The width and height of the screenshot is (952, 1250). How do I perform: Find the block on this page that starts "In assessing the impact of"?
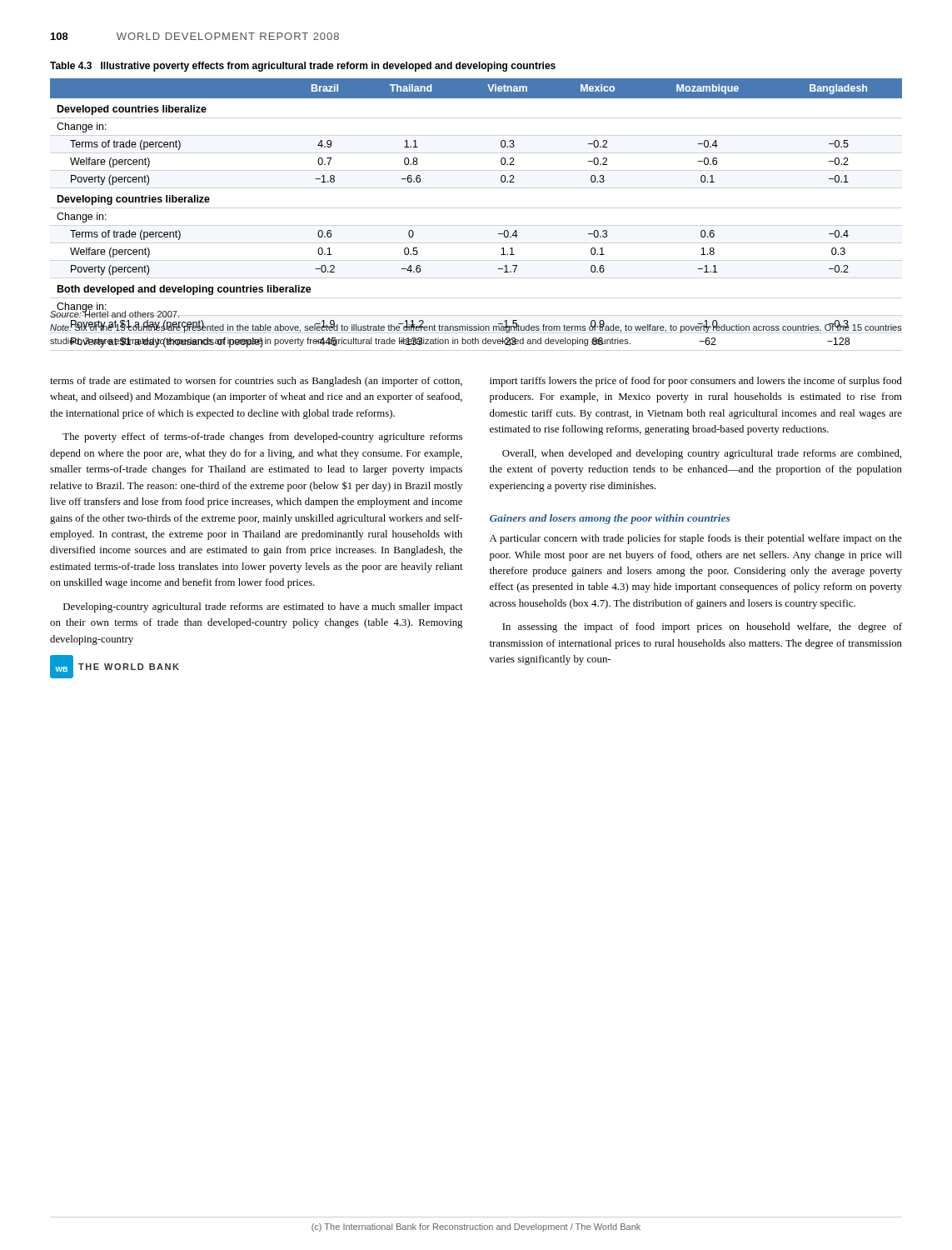click(x=696, y=644)
